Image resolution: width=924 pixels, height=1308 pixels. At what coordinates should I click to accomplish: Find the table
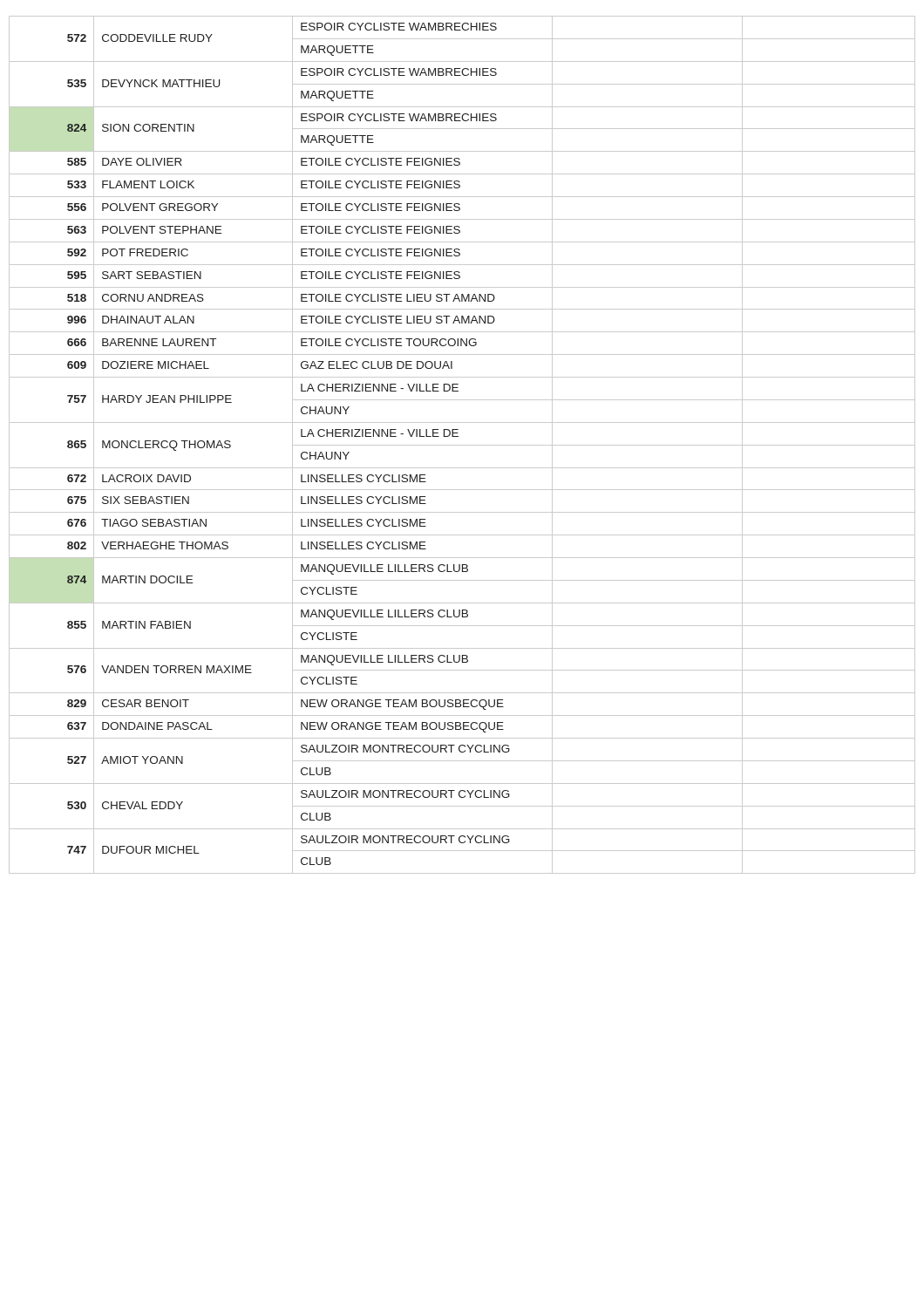(462, 445)
